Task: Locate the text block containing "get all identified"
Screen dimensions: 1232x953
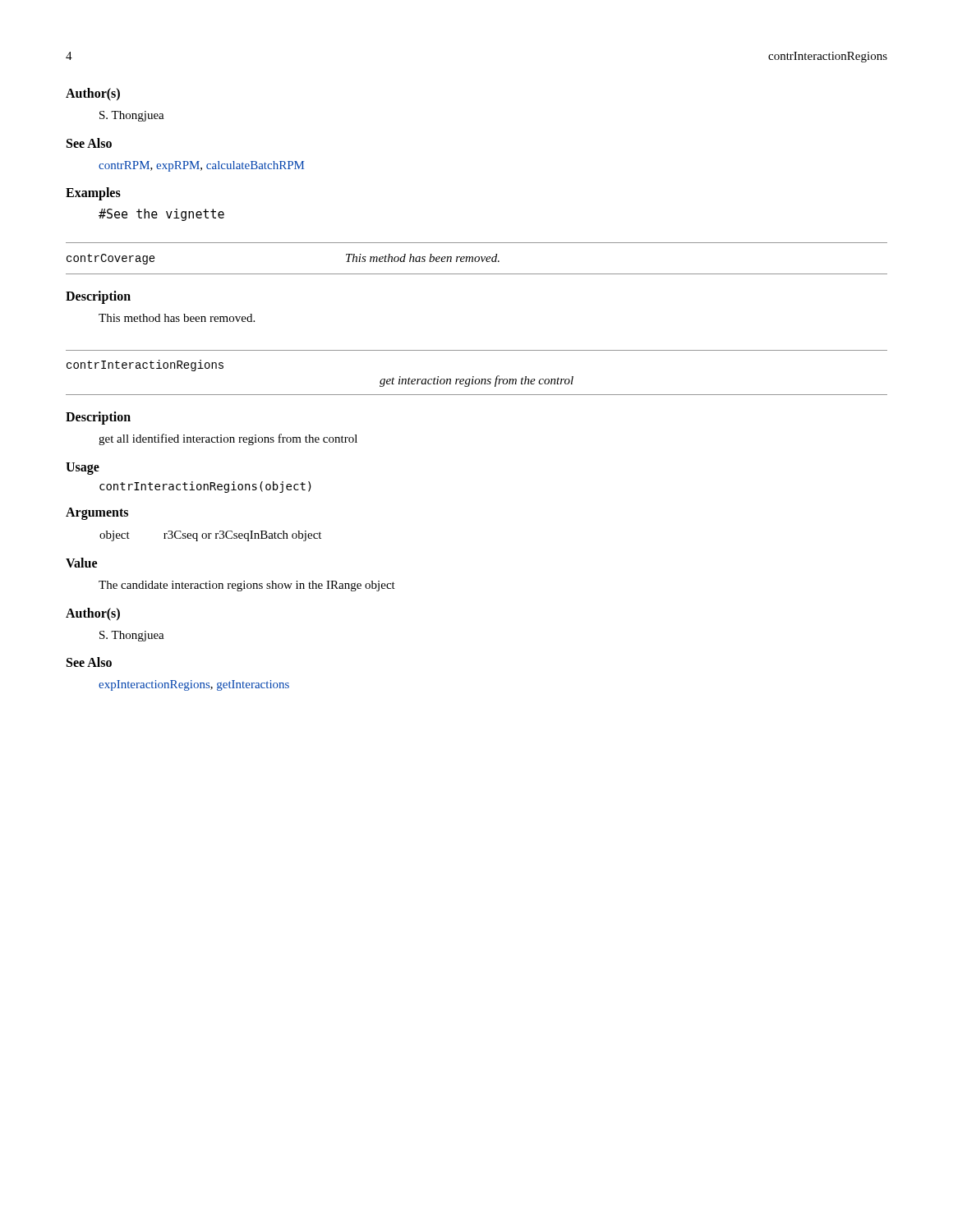Action: (x=228, y=439)
